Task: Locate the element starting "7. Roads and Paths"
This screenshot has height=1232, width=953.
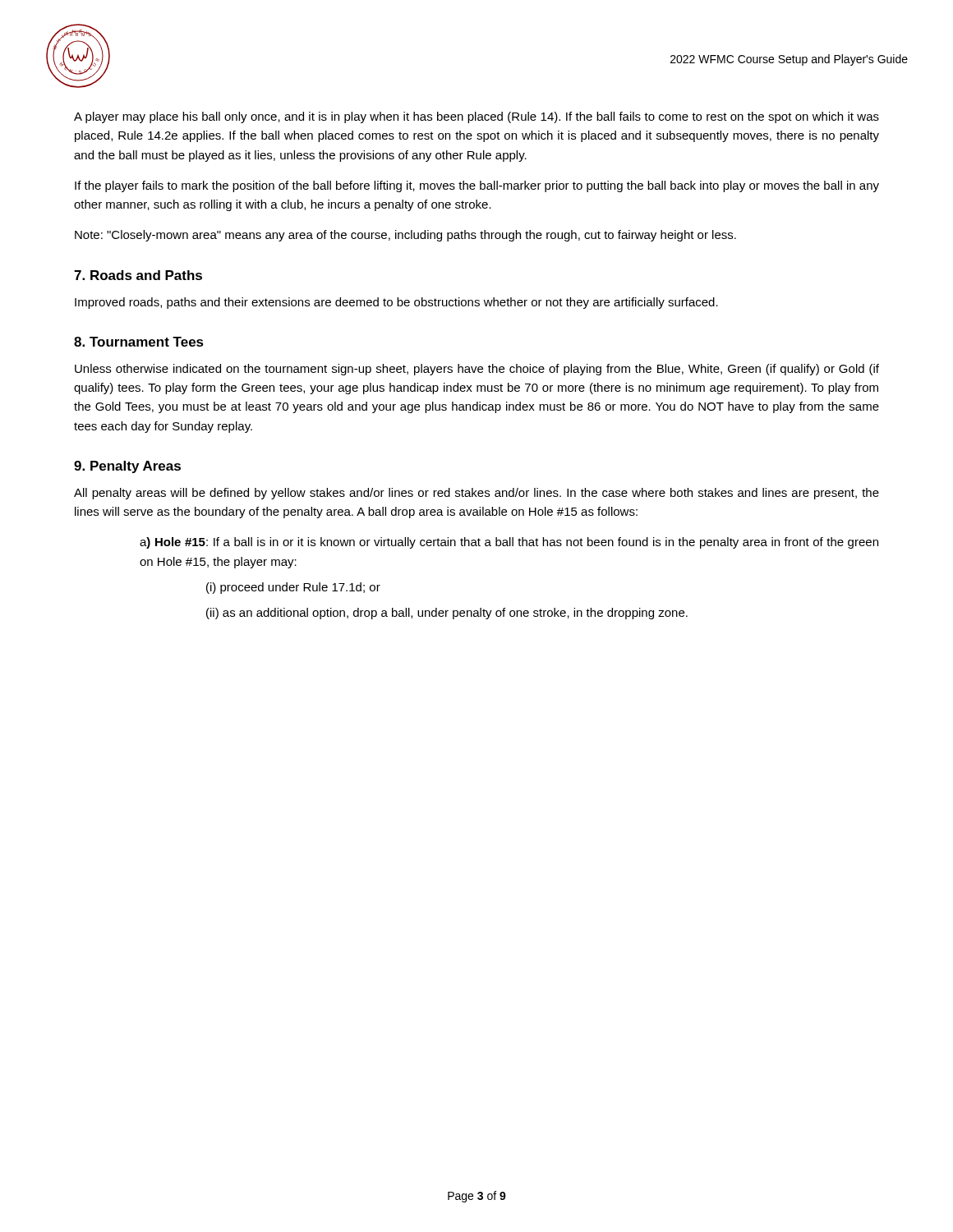Action: click(138, 275)
